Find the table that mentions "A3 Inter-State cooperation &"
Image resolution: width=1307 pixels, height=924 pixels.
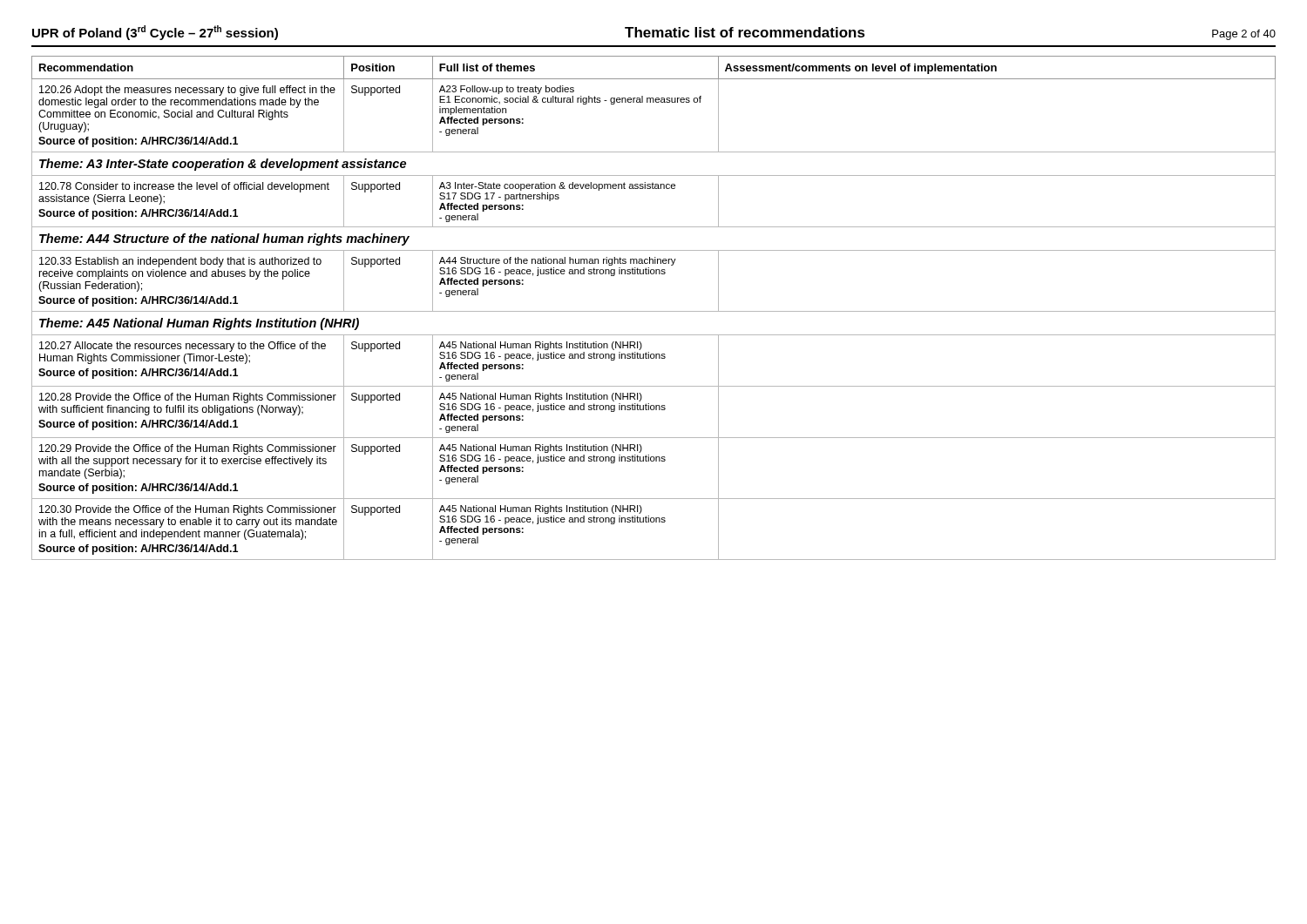[x=654, y=308]
